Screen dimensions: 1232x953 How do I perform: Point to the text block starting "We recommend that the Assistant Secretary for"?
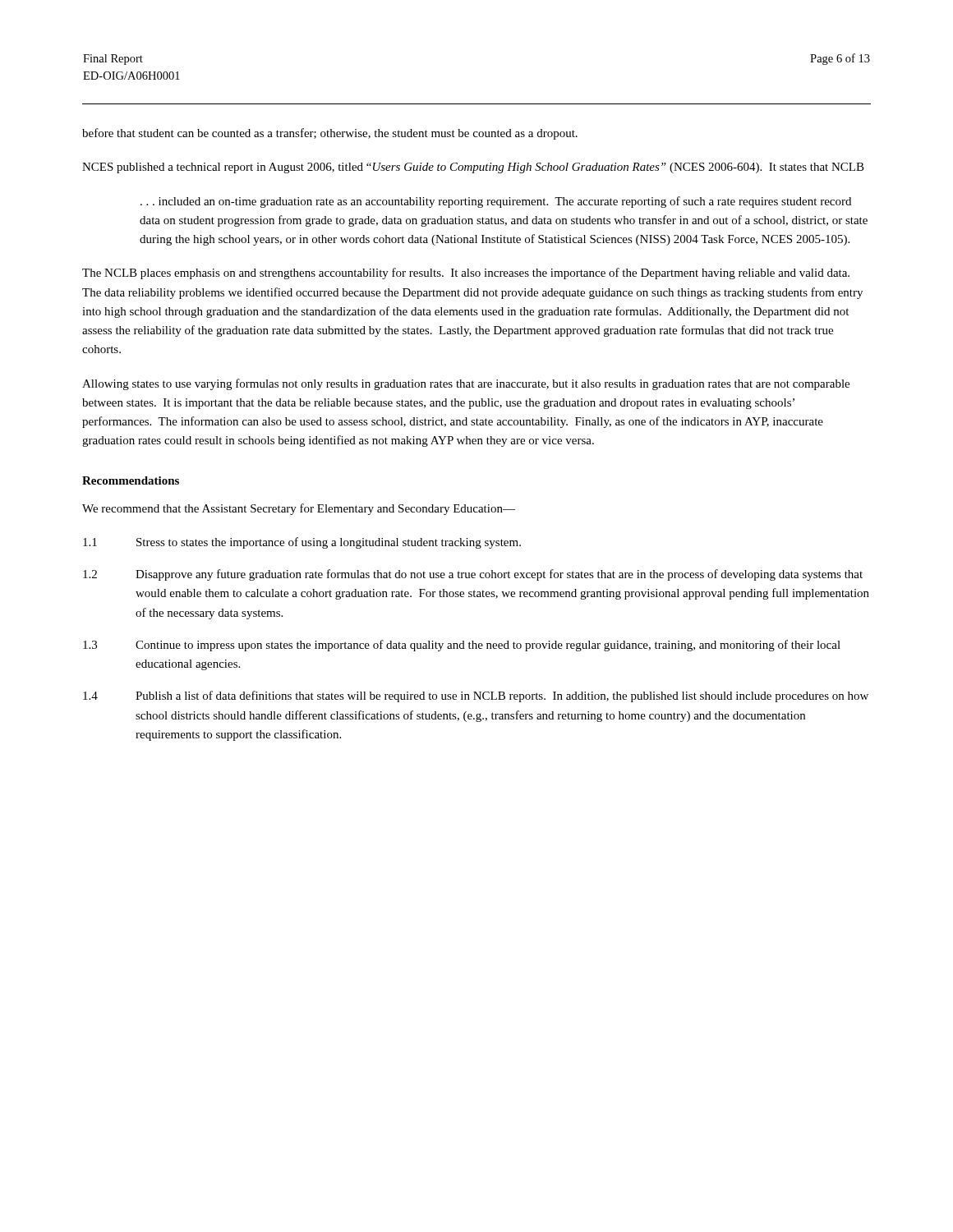(299, 508)
